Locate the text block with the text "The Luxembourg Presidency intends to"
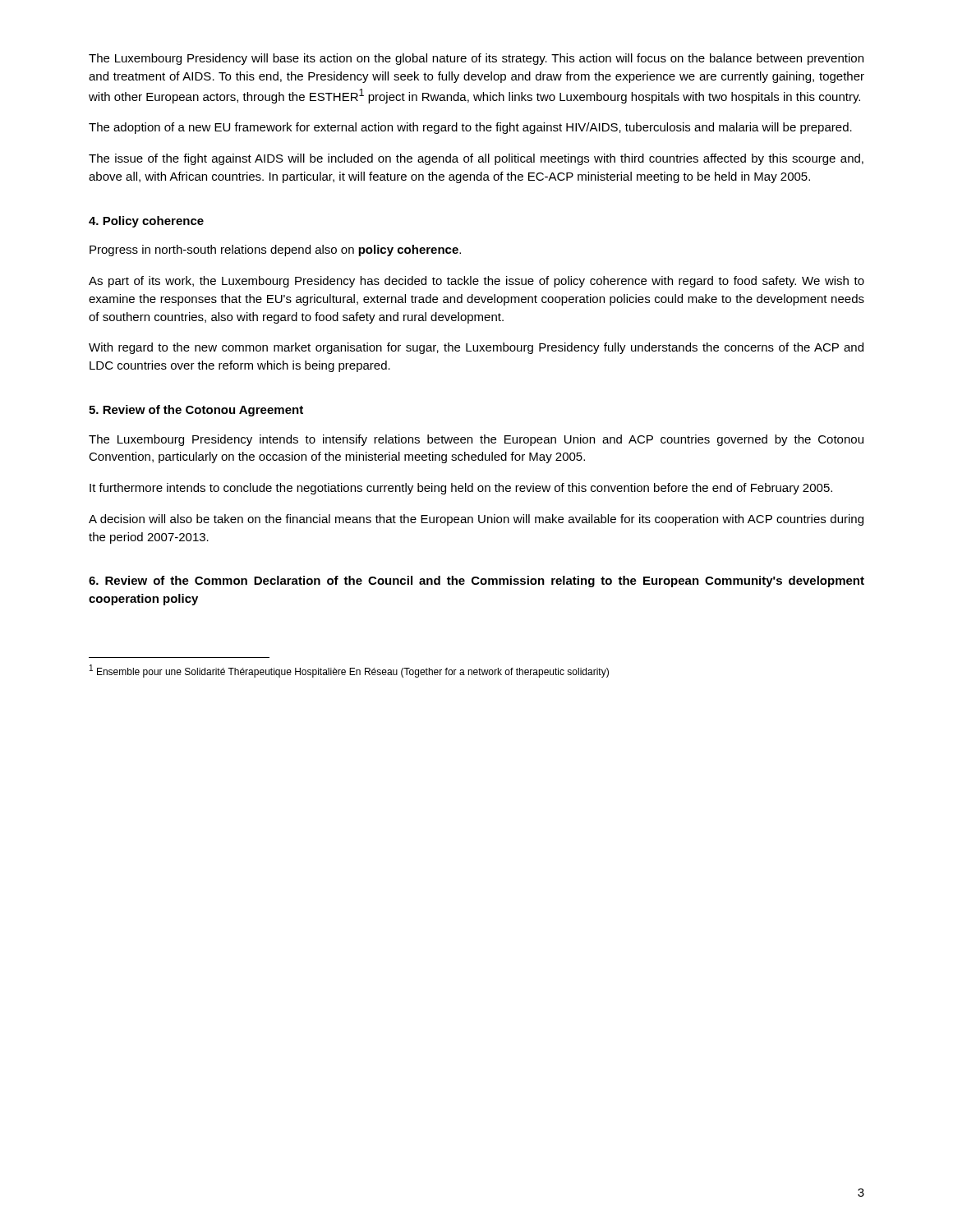This screenshot has width=953, height=1232. 476,448
